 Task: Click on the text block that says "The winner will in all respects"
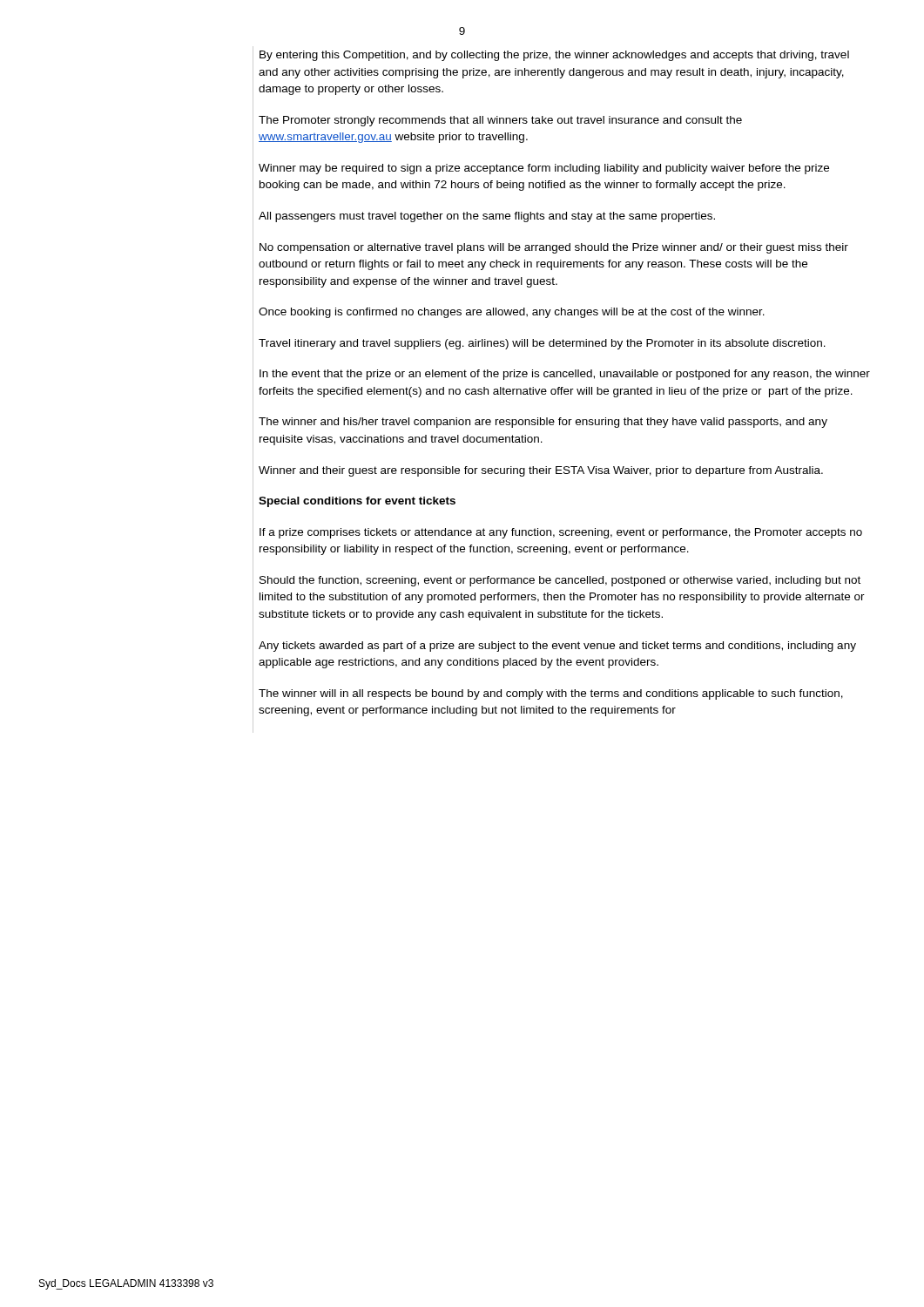pos(551,701)
